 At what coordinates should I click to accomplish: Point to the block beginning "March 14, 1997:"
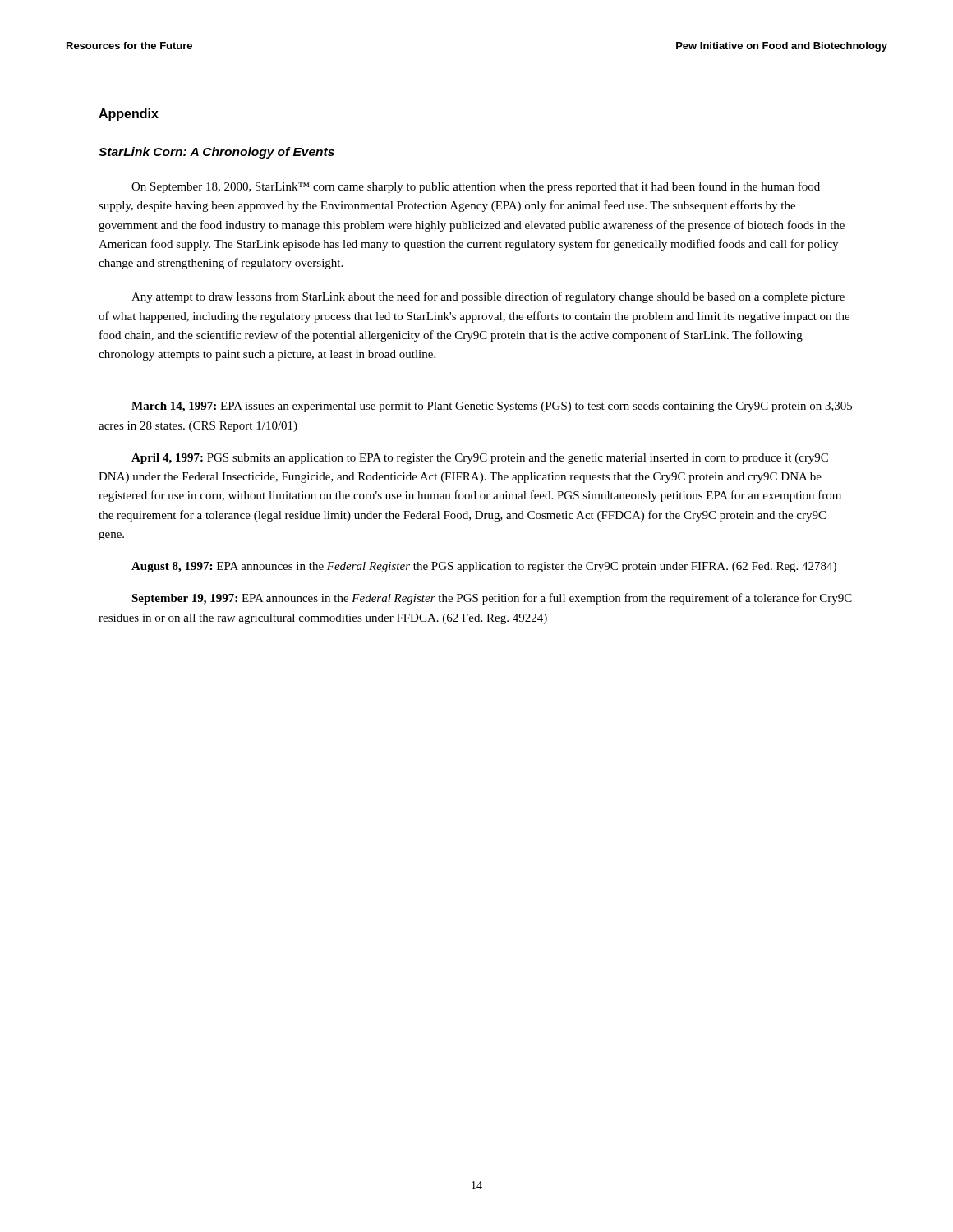tap(476, 415)
